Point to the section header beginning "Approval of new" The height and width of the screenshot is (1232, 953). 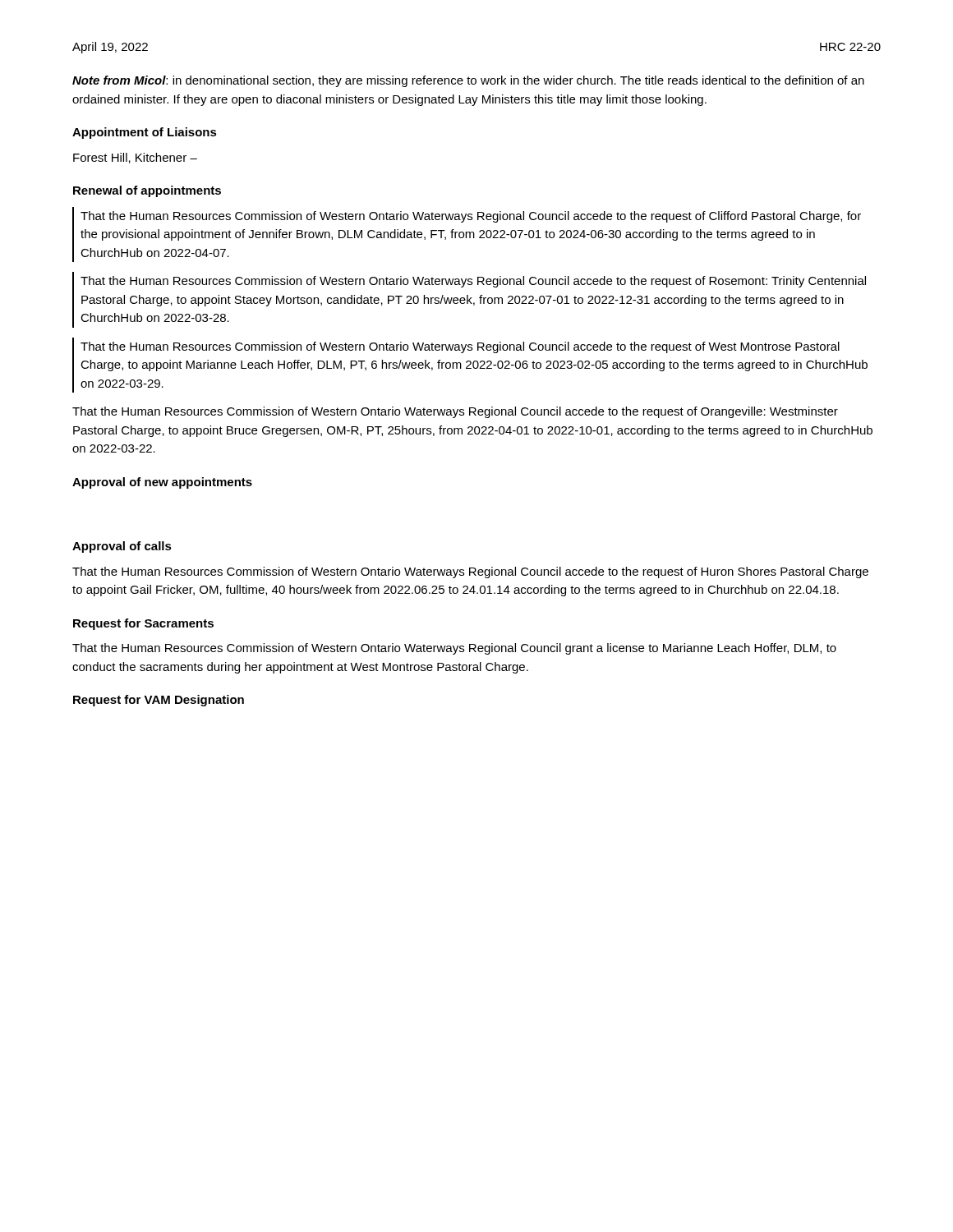tap(162, 481)
